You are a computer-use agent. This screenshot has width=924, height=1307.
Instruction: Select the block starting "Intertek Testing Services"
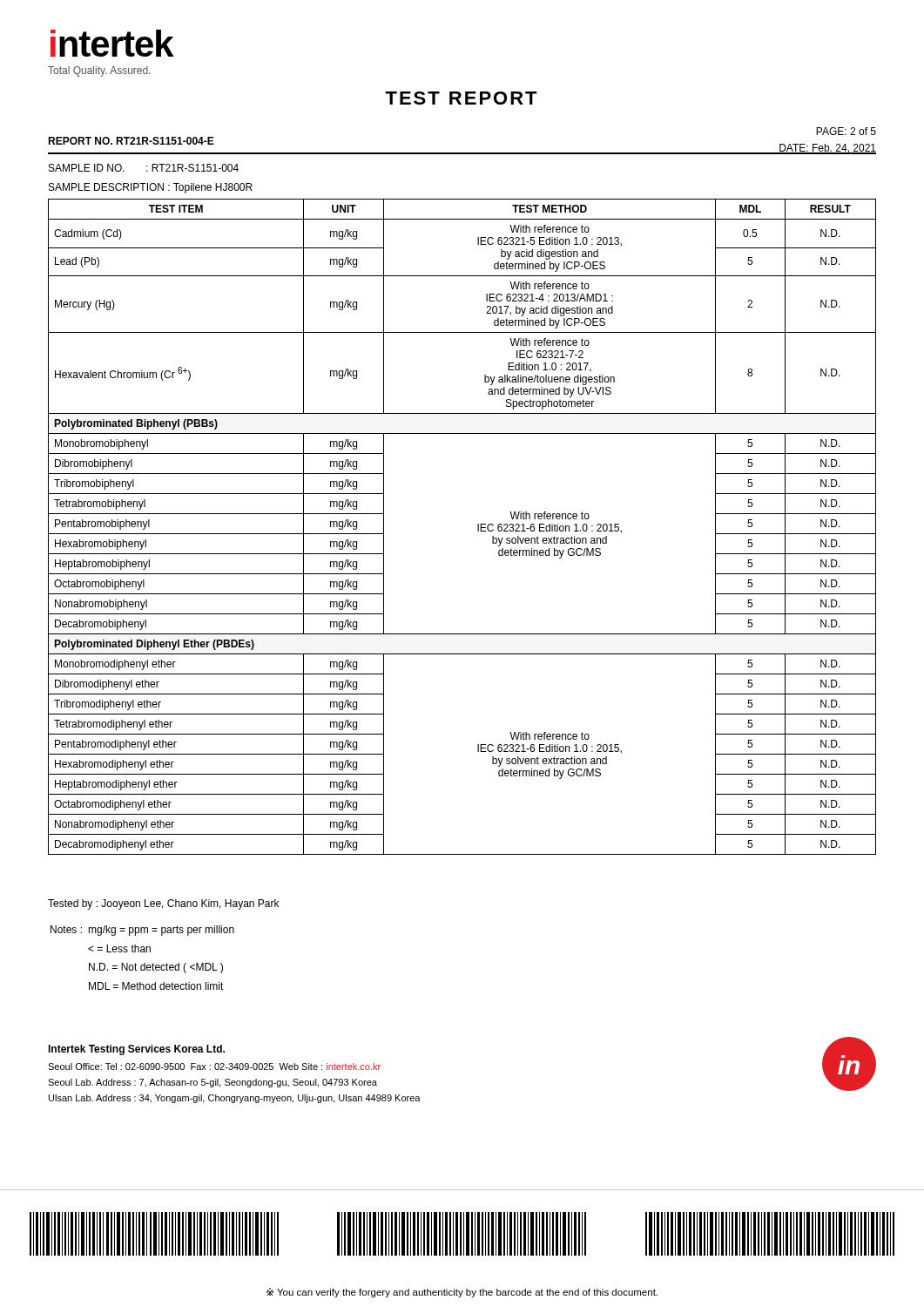(x=234, y=1072)
